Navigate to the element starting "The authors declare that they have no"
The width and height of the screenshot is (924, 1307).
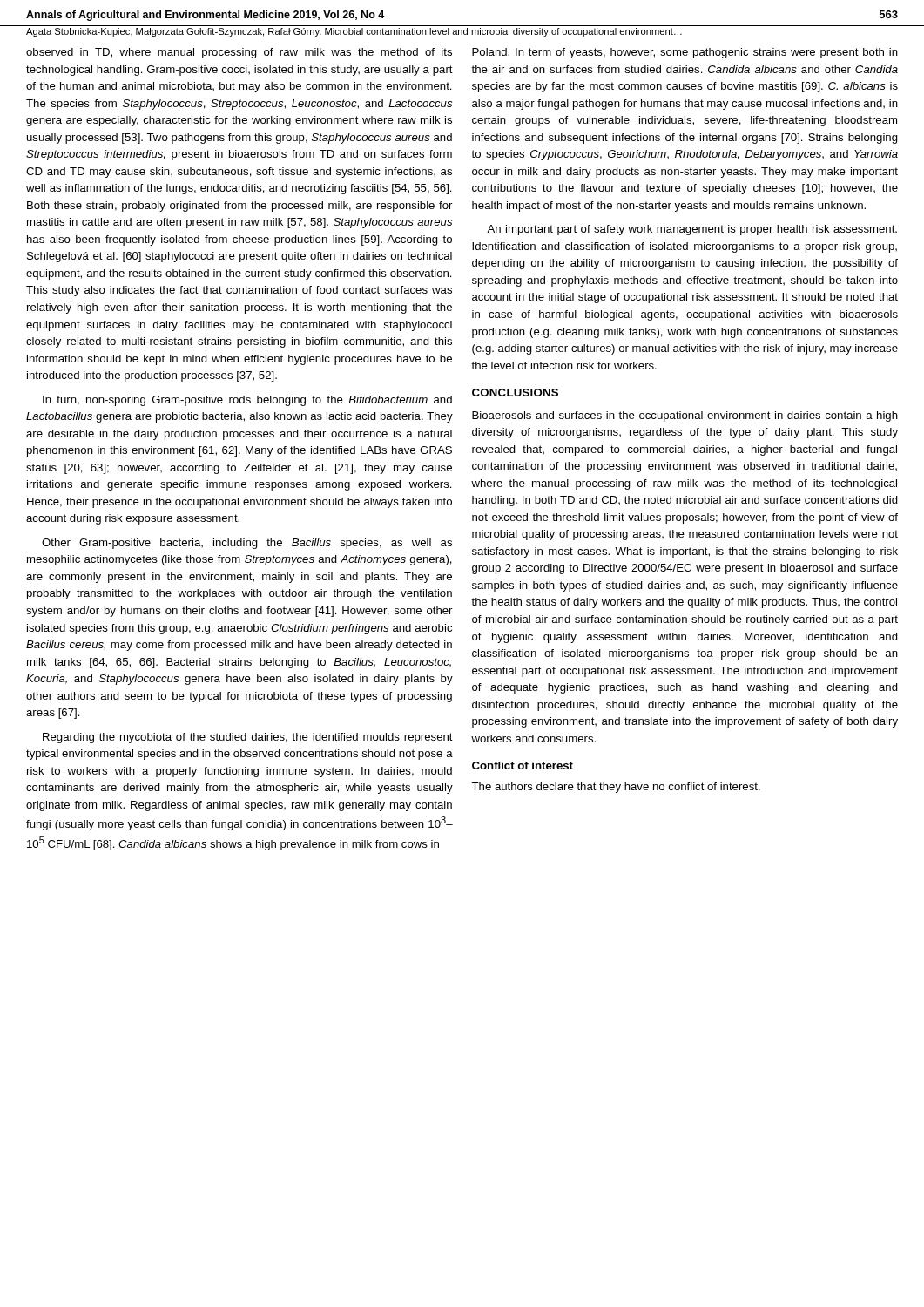tap(685, 786)
